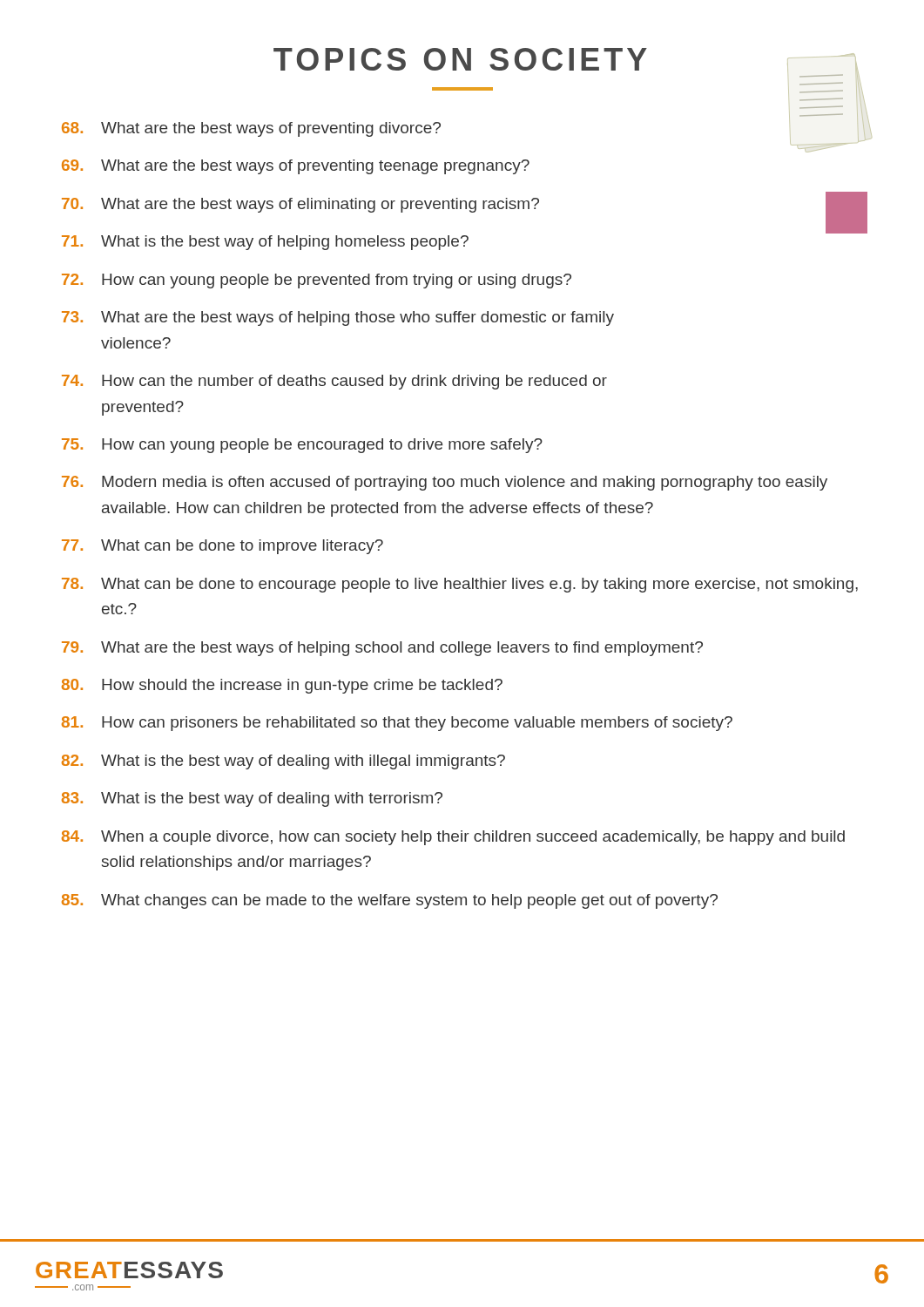Find the title
This screenshot has height=1307, width=924.
(462, 66)
